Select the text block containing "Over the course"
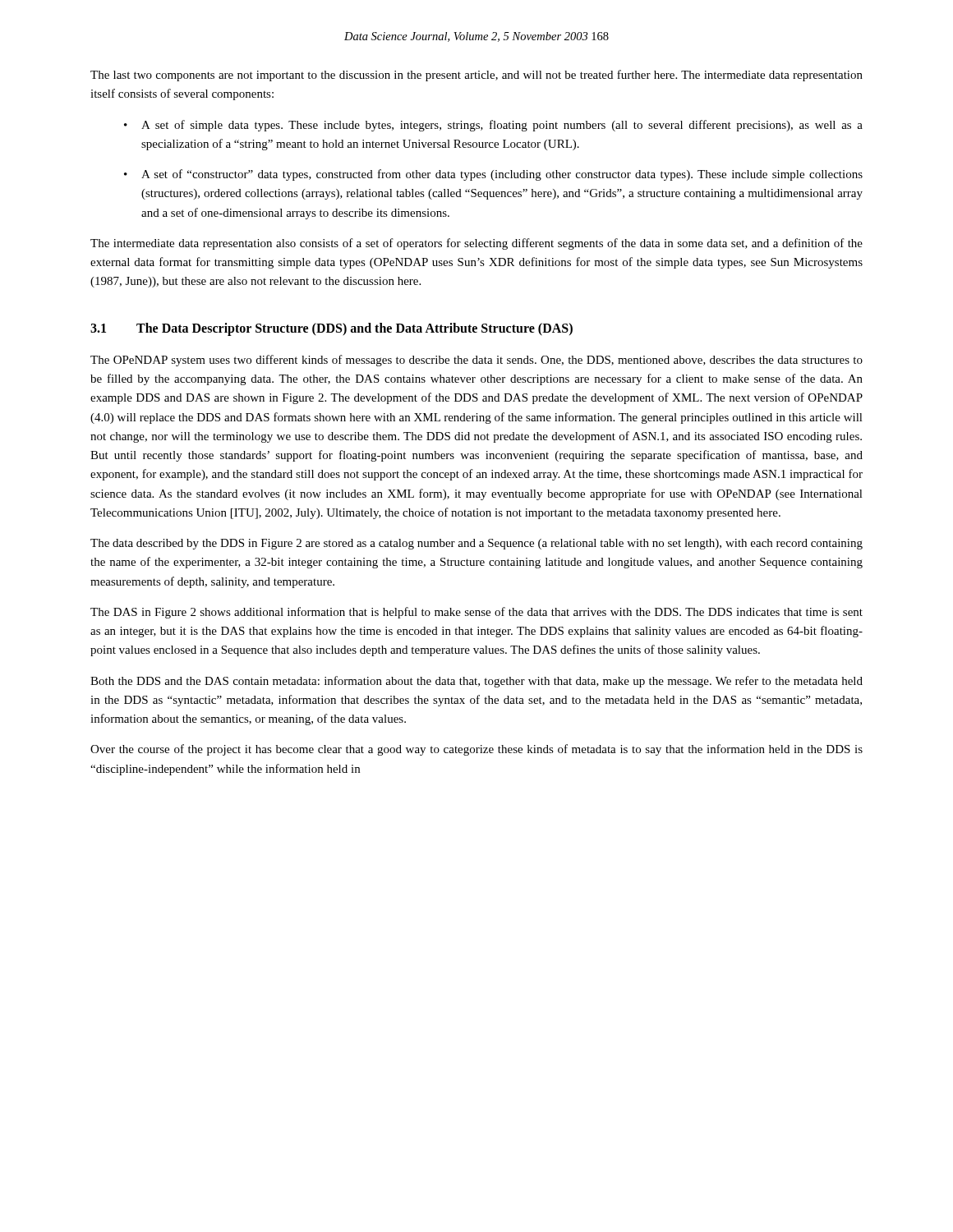 (476, 759)
